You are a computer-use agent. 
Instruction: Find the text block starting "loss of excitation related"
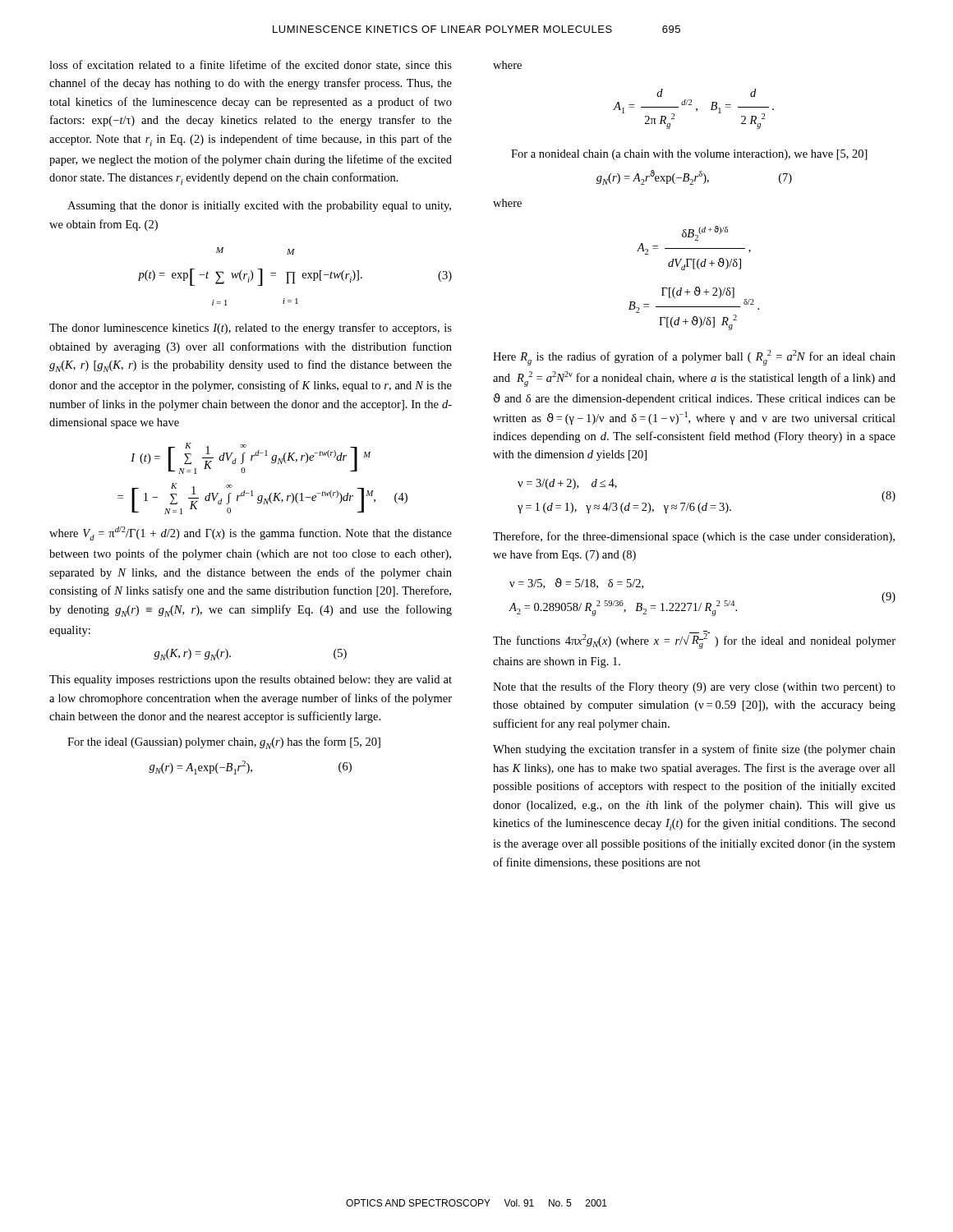tap(251, 123)
